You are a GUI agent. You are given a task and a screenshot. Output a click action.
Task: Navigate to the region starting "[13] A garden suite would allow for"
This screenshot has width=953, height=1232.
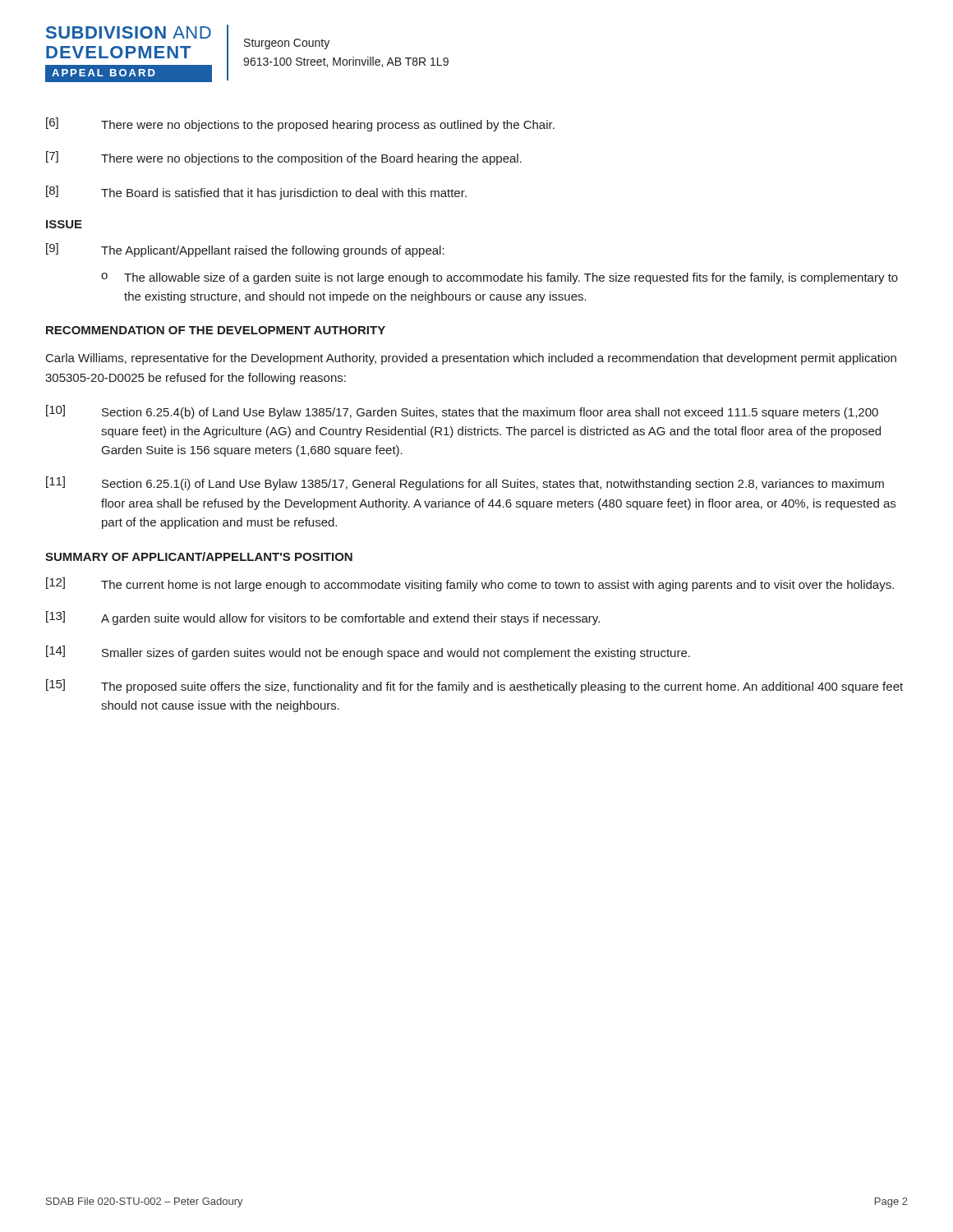pyautogui.click(x=476, y=618)
